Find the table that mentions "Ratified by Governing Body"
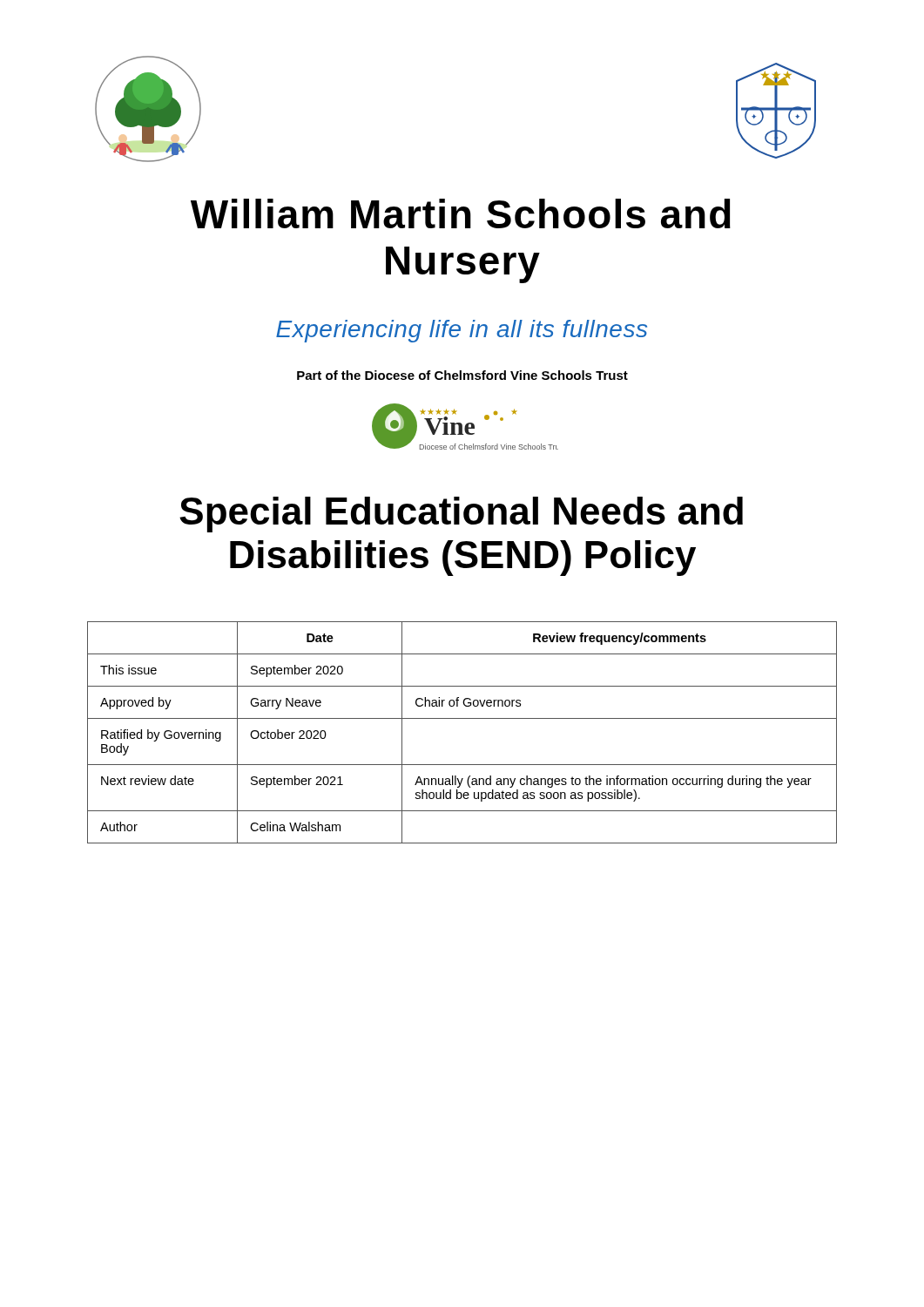Screen dimensions: 1307x924 coord(462,732)
